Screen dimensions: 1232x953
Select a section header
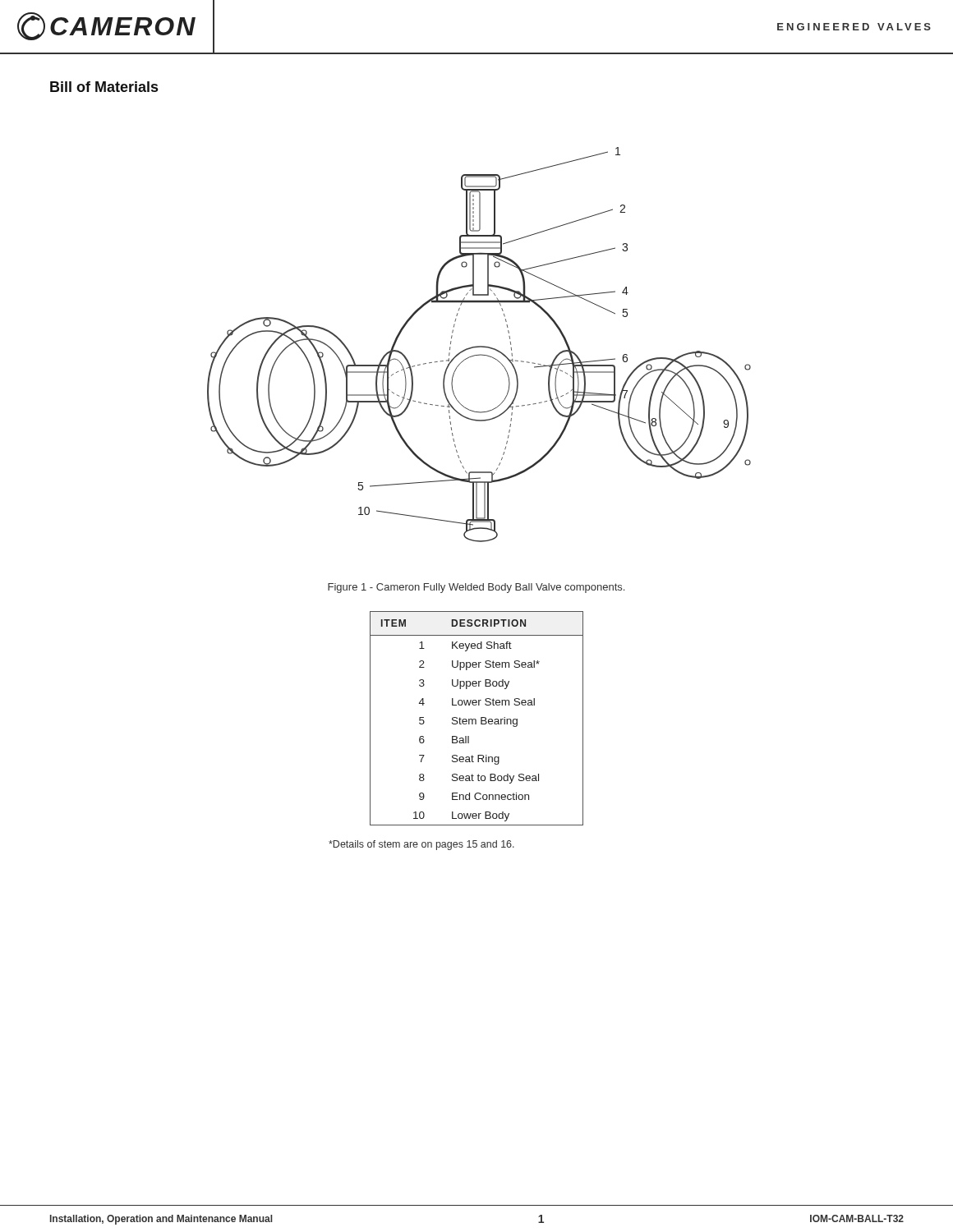104,87
